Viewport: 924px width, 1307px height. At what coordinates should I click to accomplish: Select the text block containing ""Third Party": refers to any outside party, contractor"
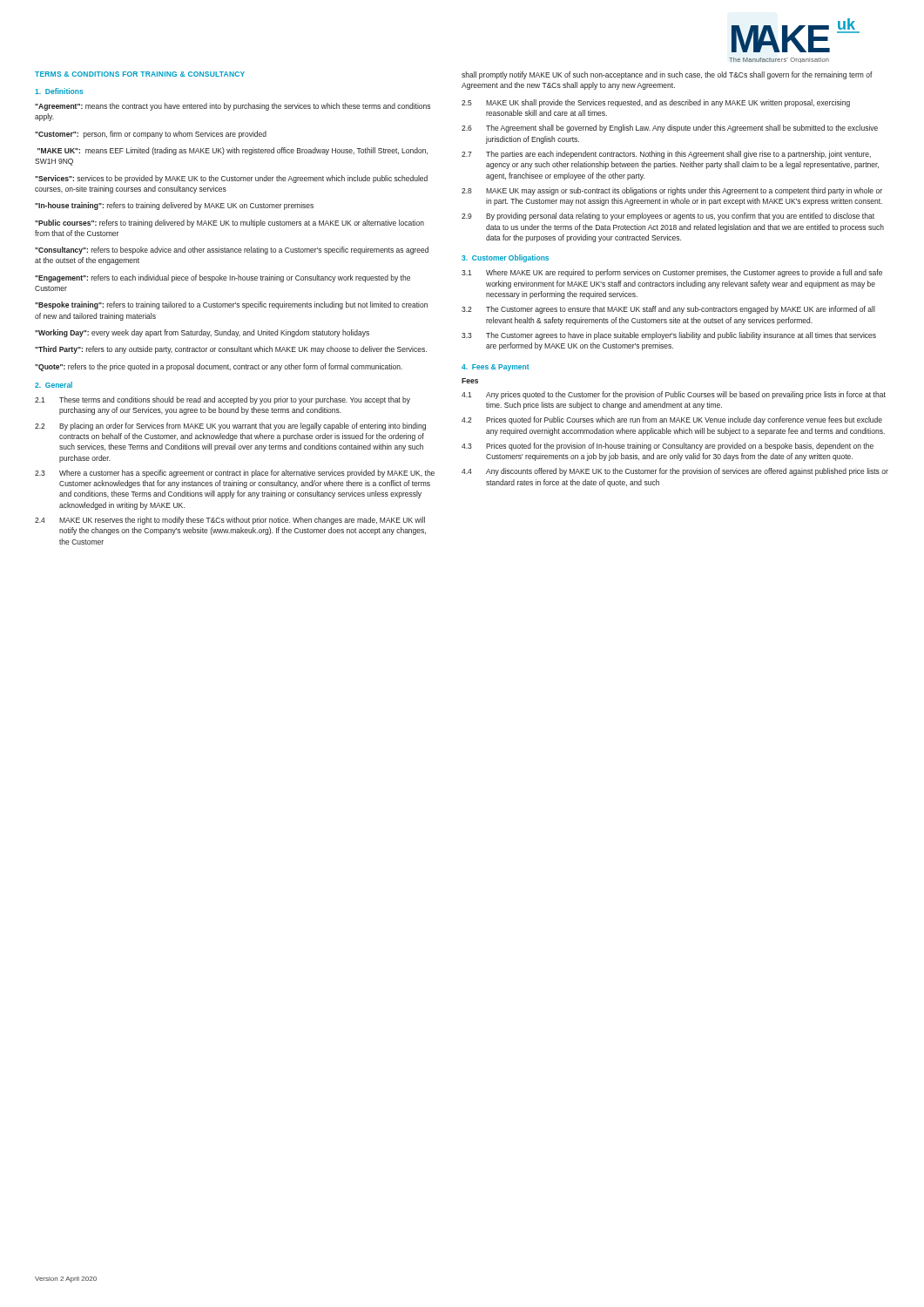coord(231,350)
